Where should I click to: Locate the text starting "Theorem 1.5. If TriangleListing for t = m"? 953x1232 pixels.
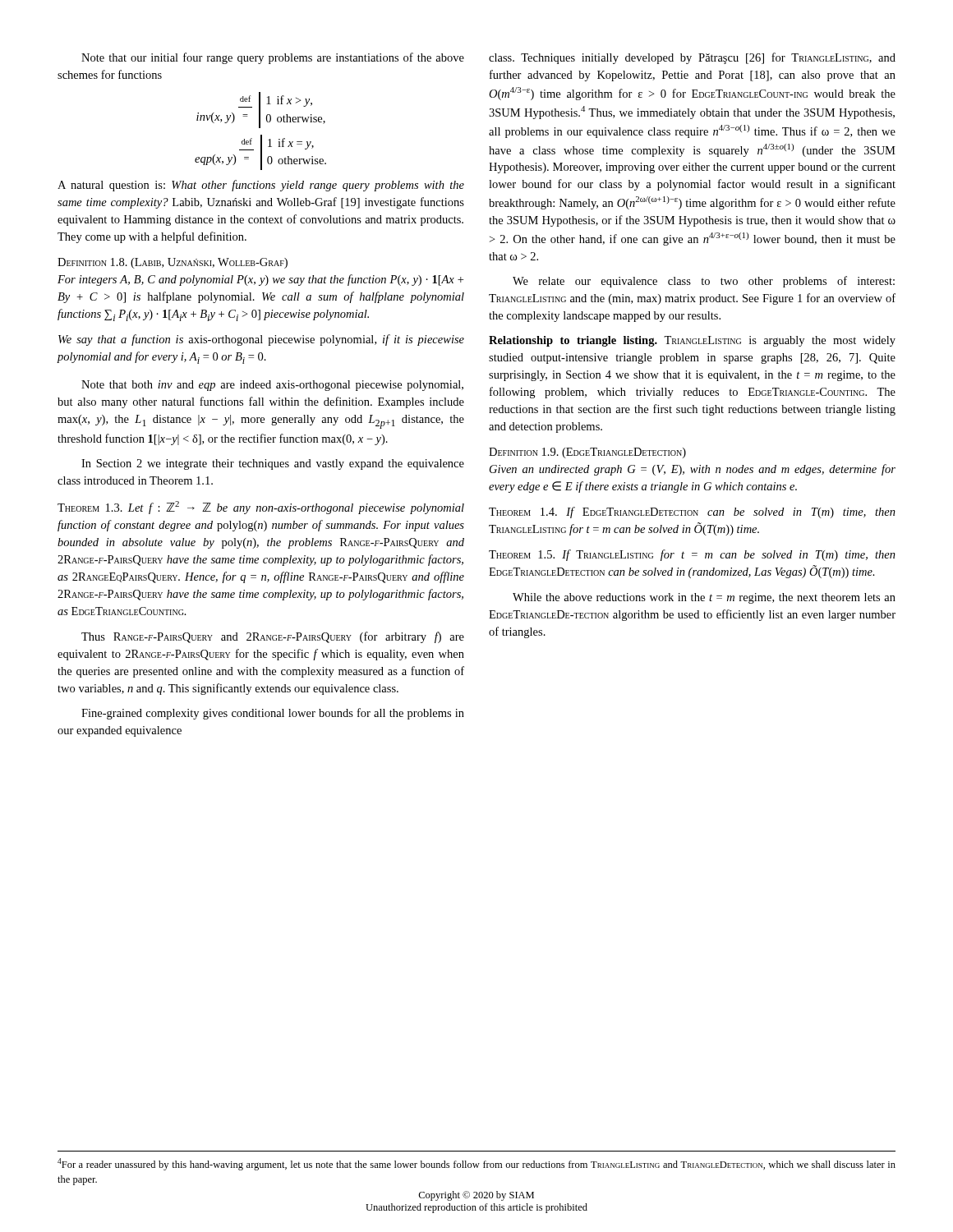coord(692,564)
